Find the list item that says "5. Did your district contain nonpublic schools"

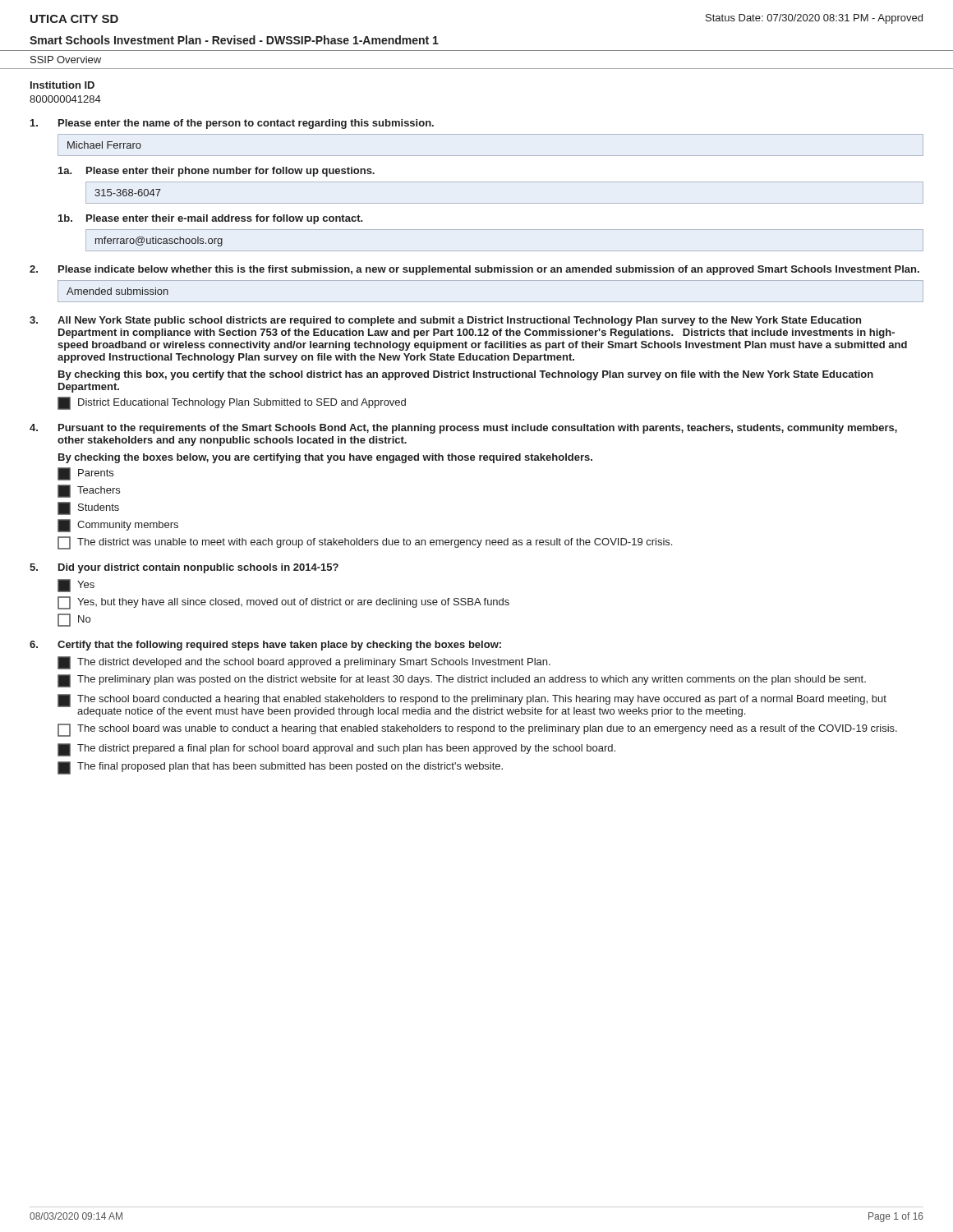(476, 594)
